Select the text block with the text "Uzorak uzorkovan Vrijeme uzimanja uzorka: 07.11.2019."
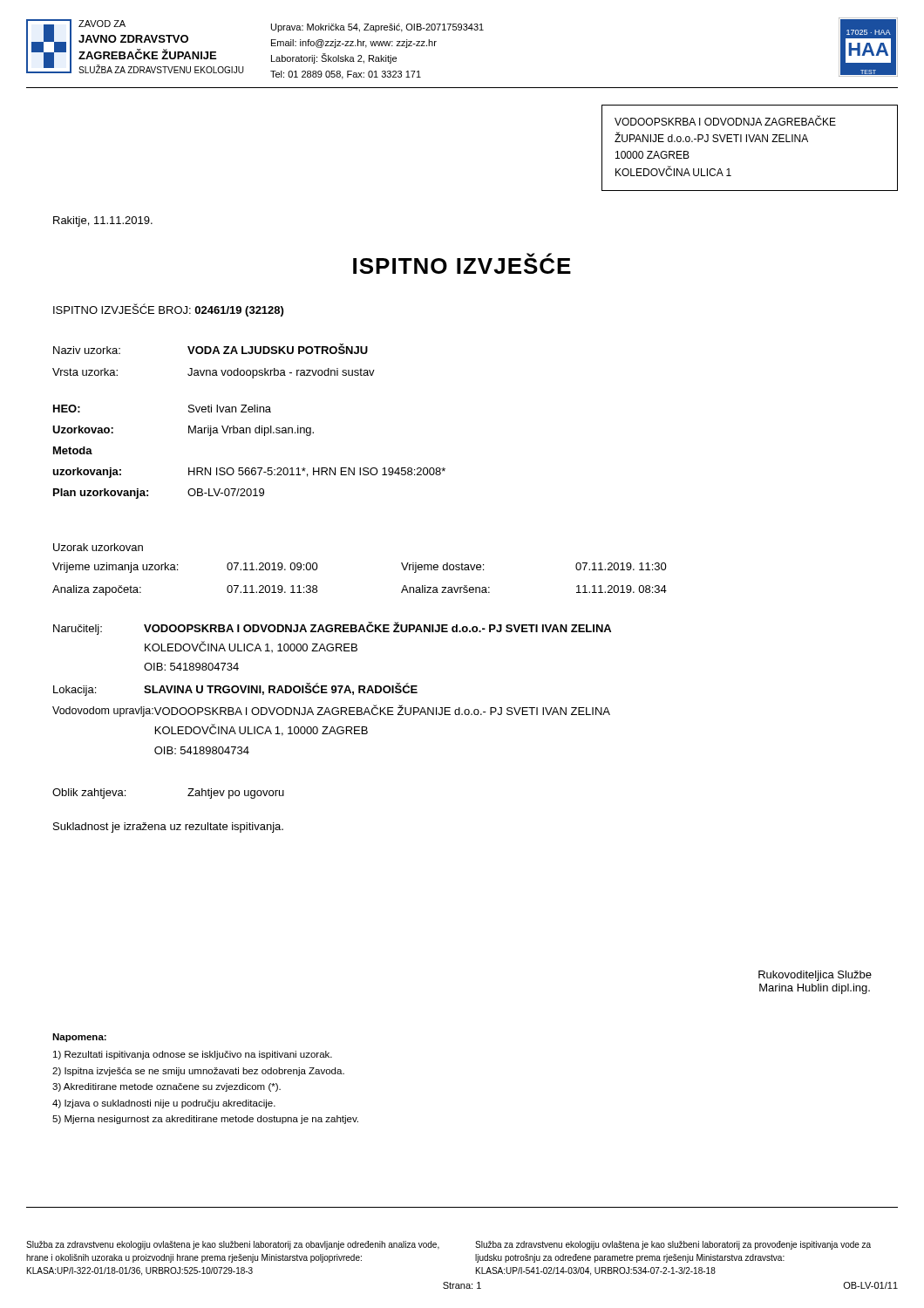Screen dimensions: 1308x924 [462, 570]
